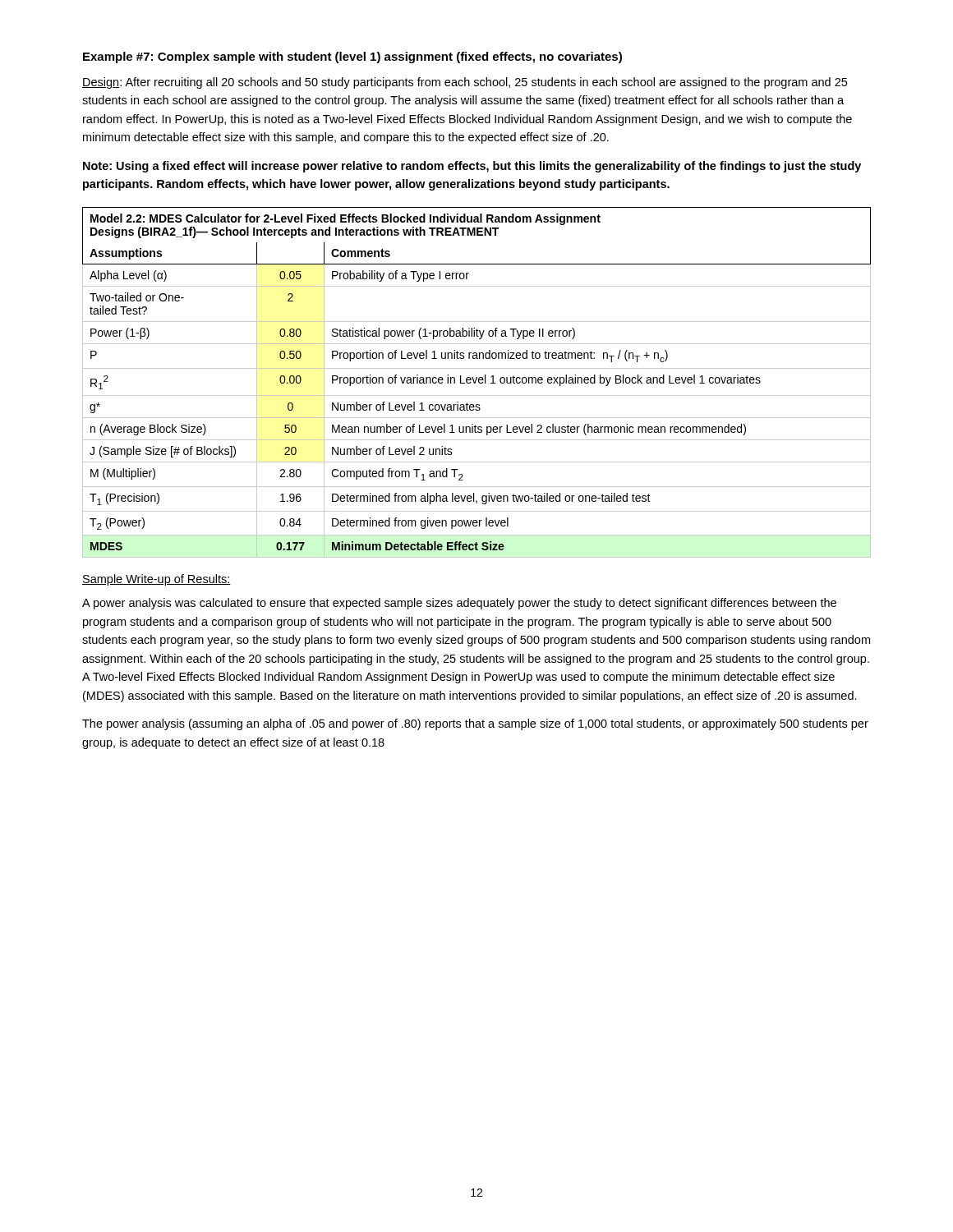Navigate to the element starting "Design: After recruiting all 20"
This screenshot has height=1232, width=953.
[x=467, y=110]
